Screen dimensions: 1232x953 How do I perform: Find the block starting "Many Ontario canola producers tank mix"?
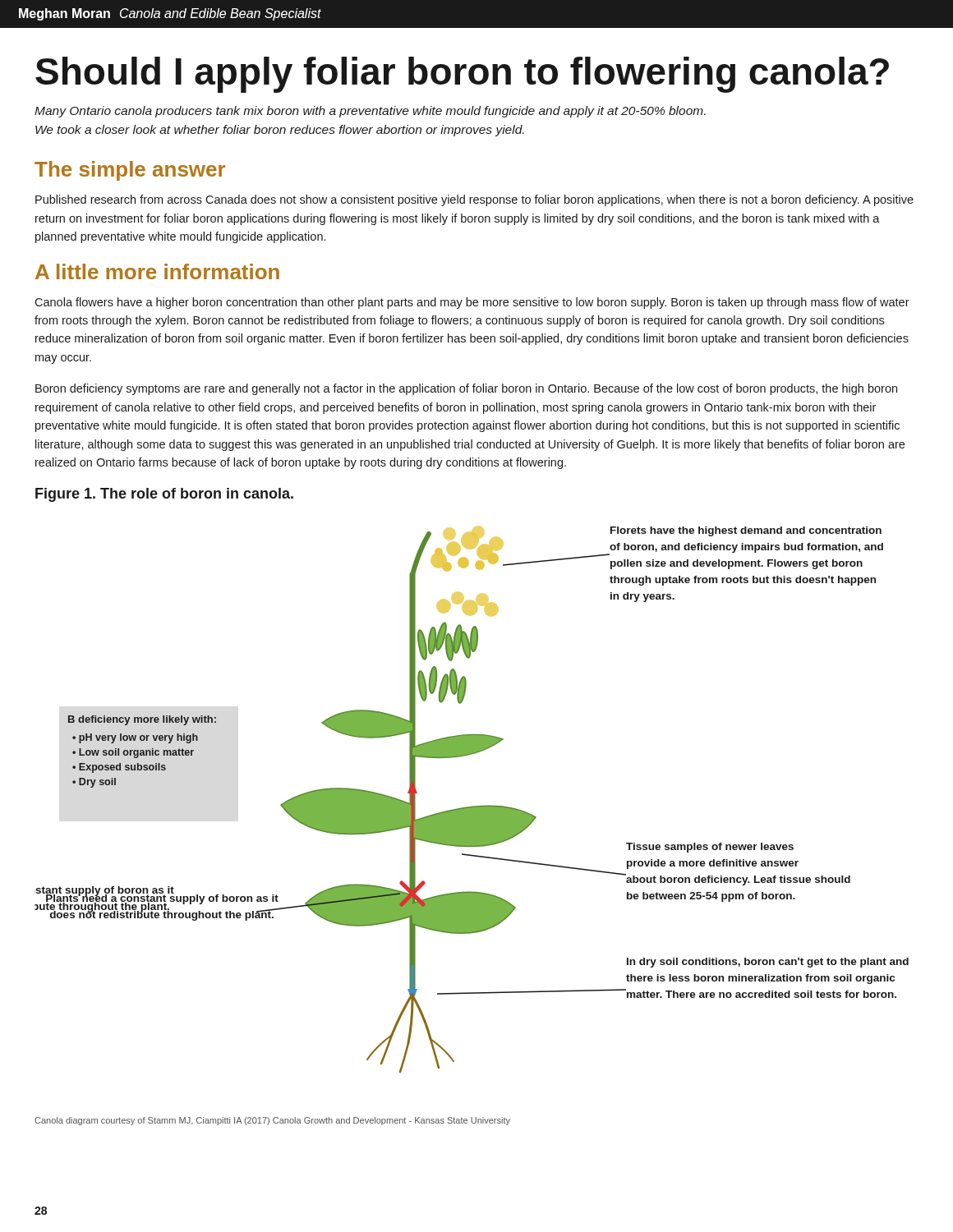pyautogui.click(x=476, y=120)
